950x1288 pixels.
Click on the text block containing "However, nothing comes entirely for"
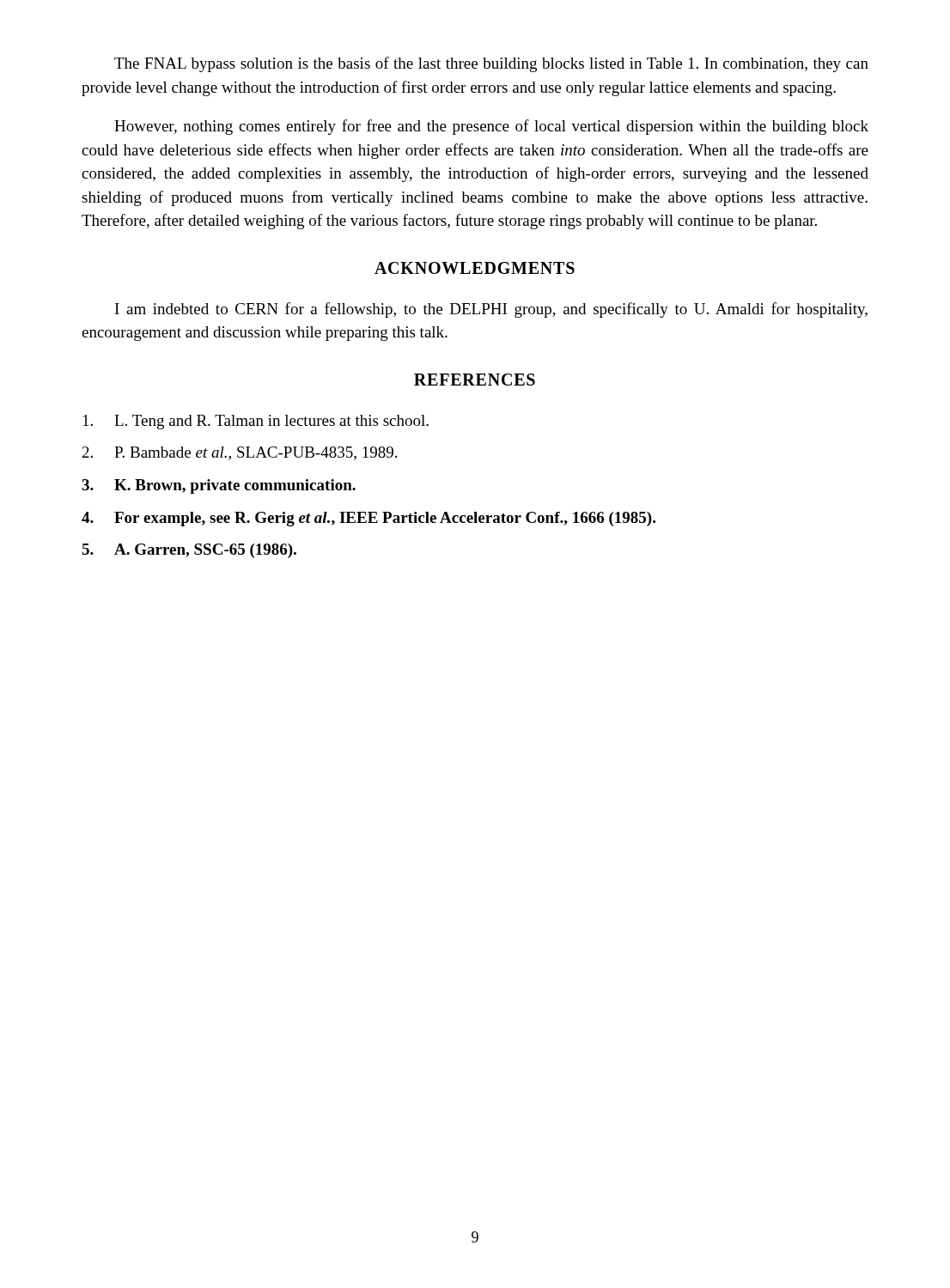[x=475, y=173]
